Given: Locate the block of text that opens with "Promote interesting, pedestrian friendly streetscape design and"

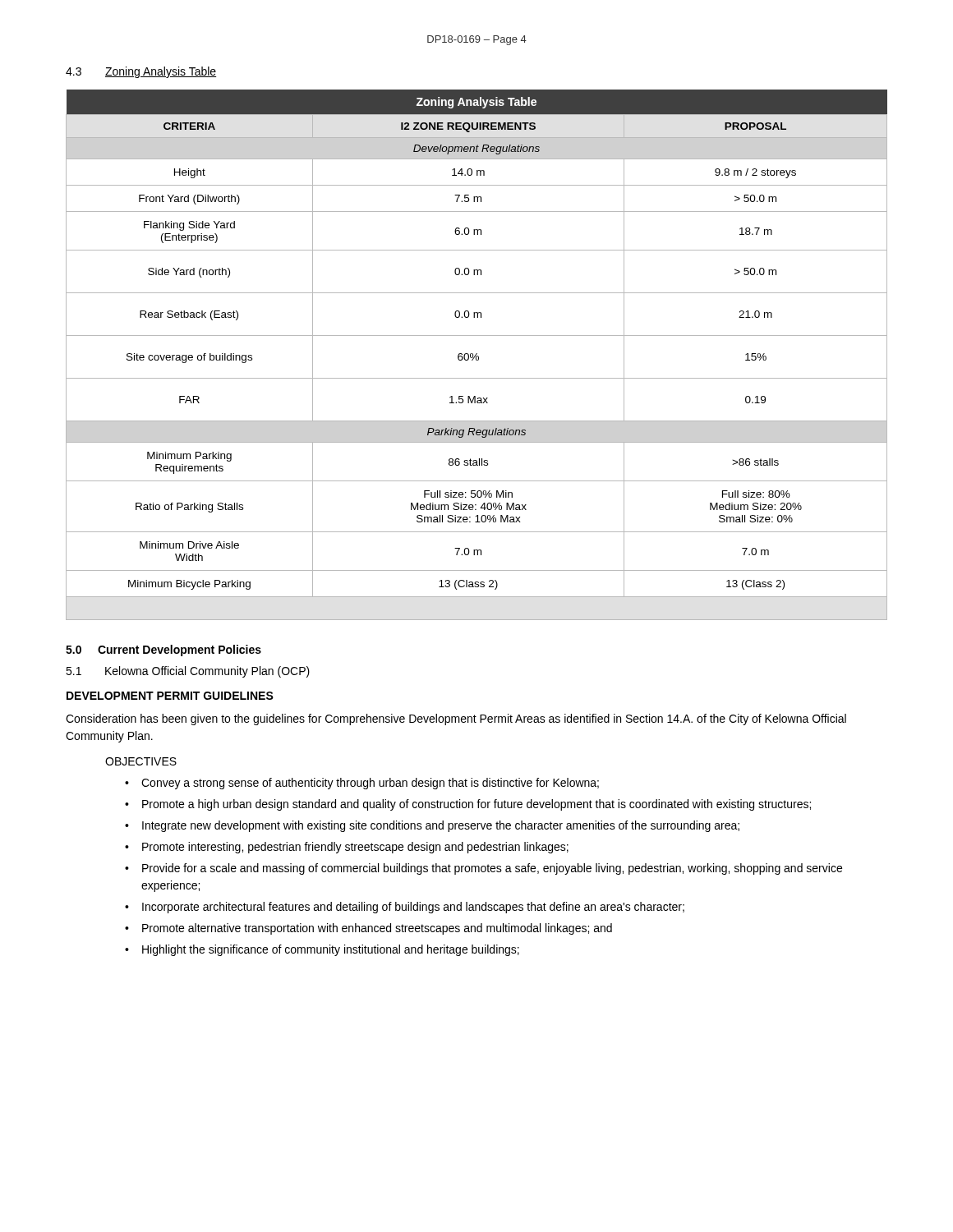Looking at the screenshot, I should coord(355,847).
